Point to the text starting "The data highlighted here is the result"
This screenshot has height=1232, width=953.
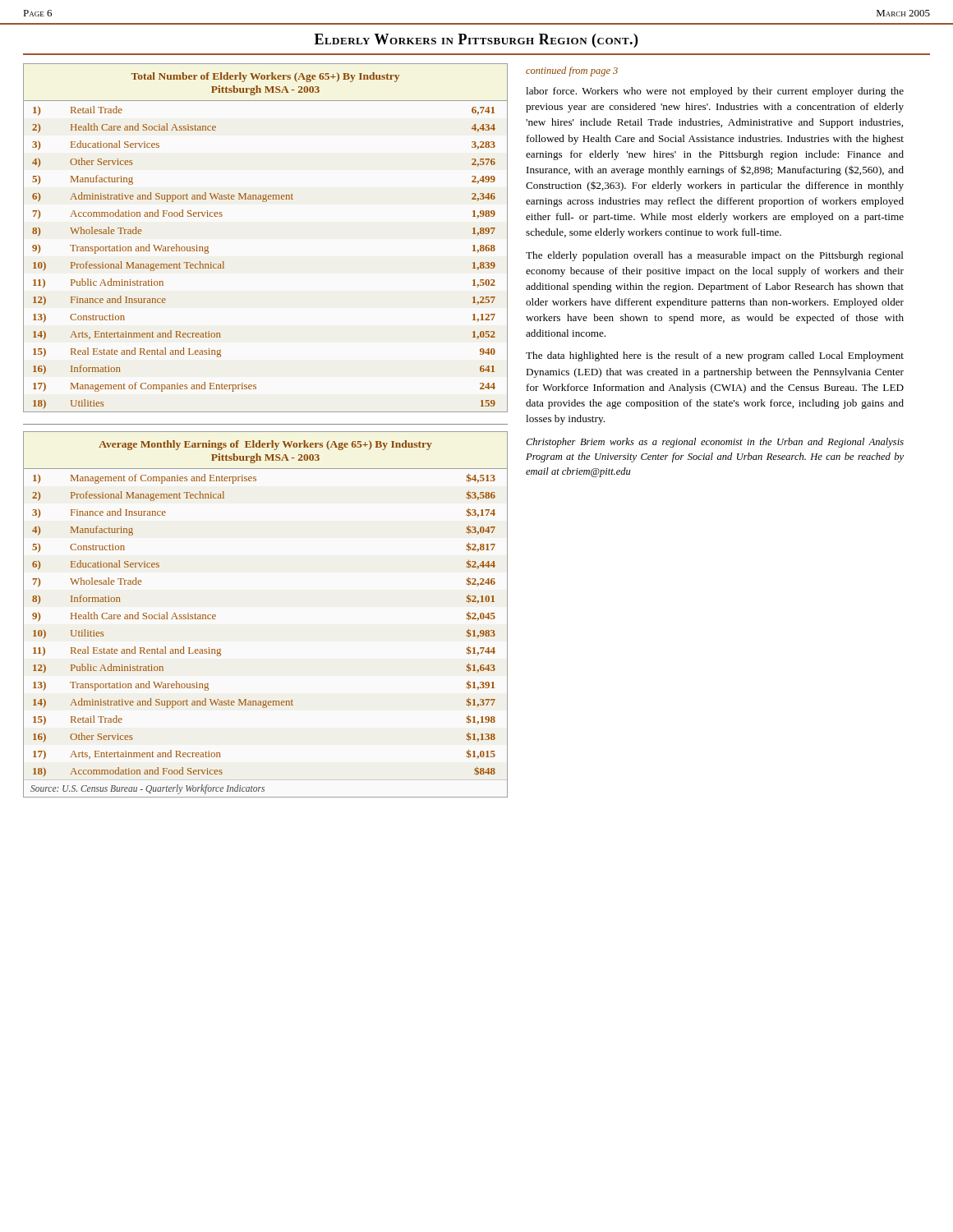715,387
